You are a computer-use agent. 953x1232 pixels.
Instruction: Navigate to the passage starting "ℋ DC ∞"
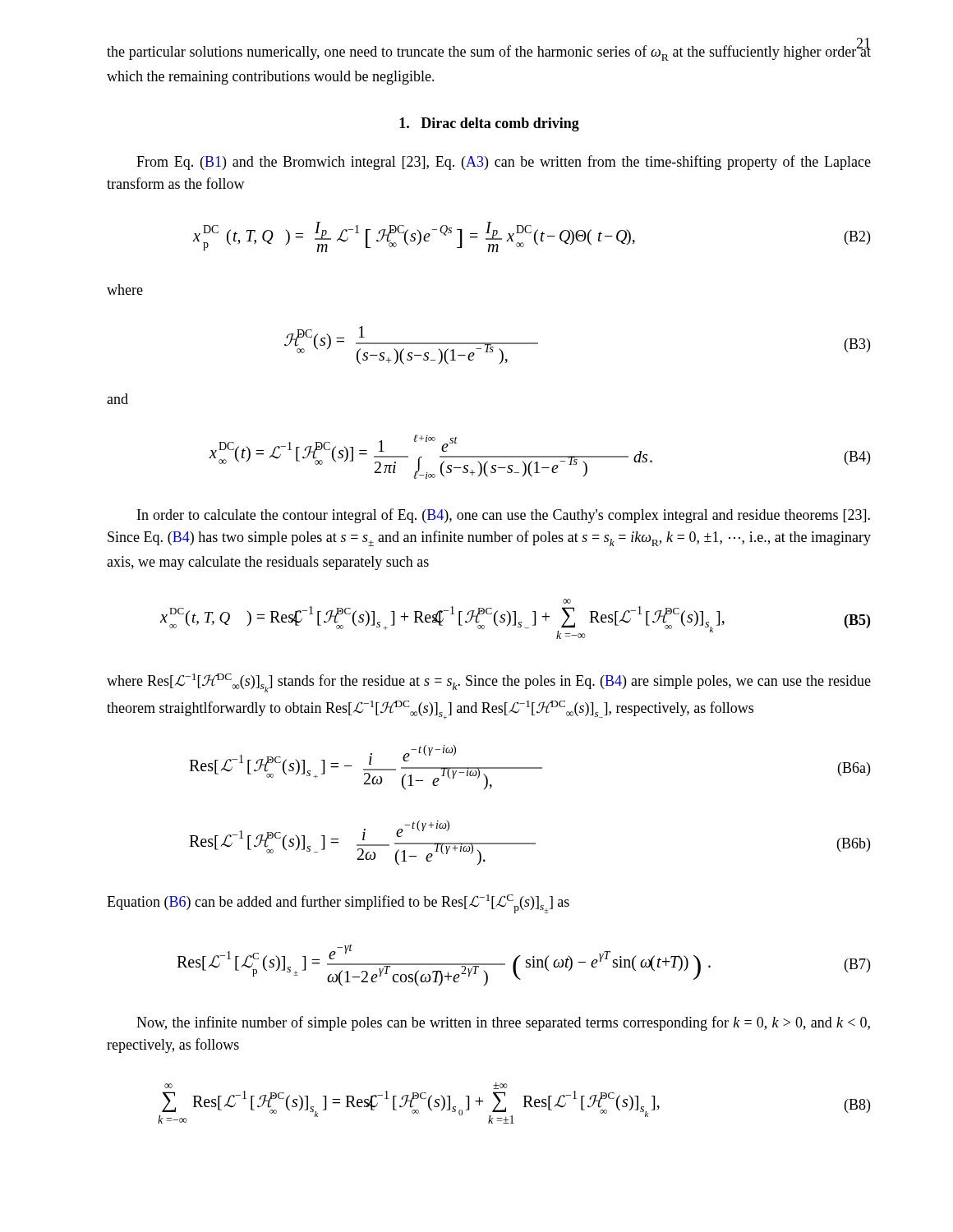(447, 344)
